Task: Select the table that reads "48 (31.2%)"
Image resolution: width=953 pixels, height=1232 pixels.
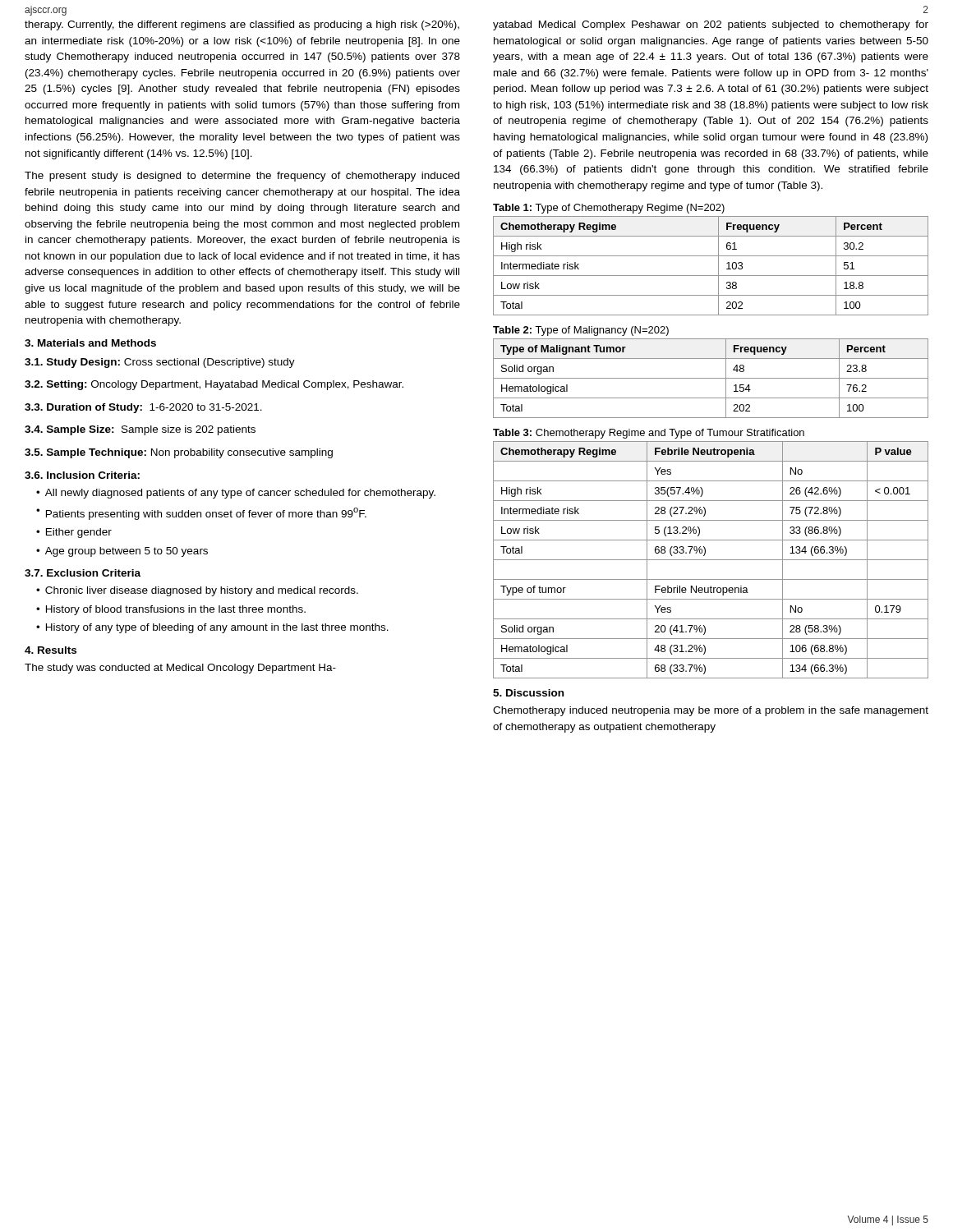Action: pyautogui.click(x=711, y=560)
